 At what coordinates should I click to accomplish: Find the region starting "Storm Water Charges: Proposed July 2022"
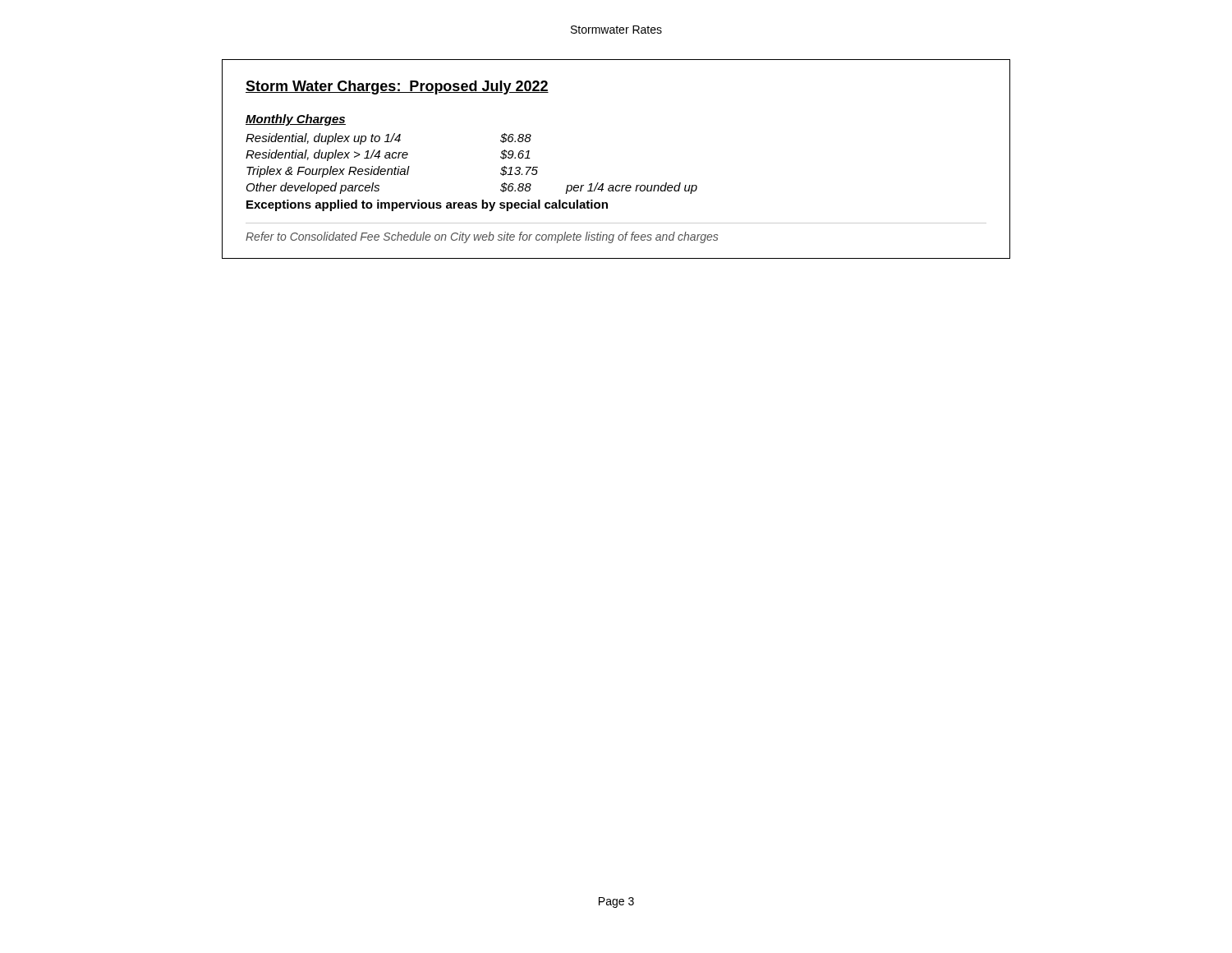click(x=397, y=86)
